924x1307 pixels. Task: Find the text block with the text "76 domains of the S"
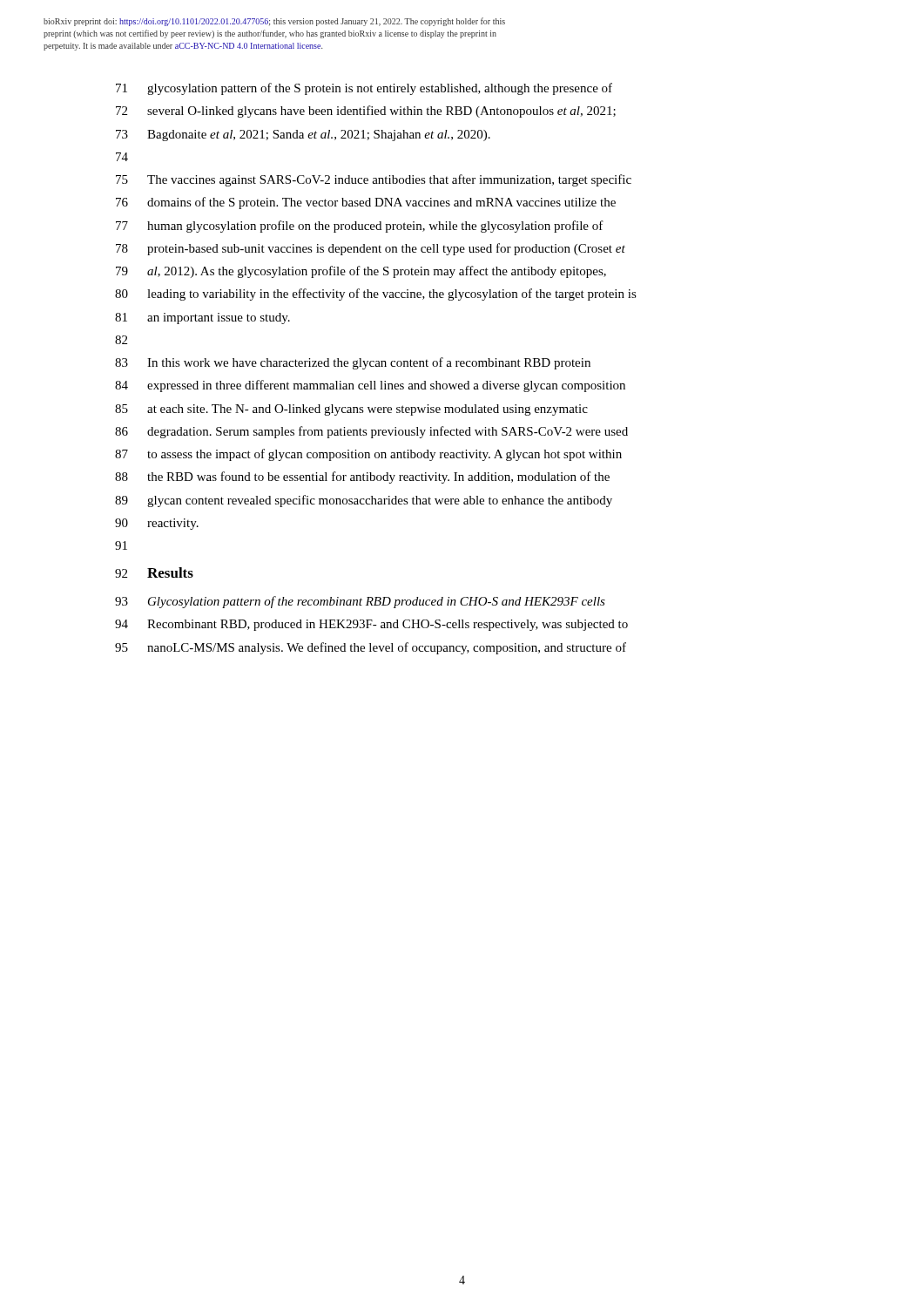coord(462,203)
